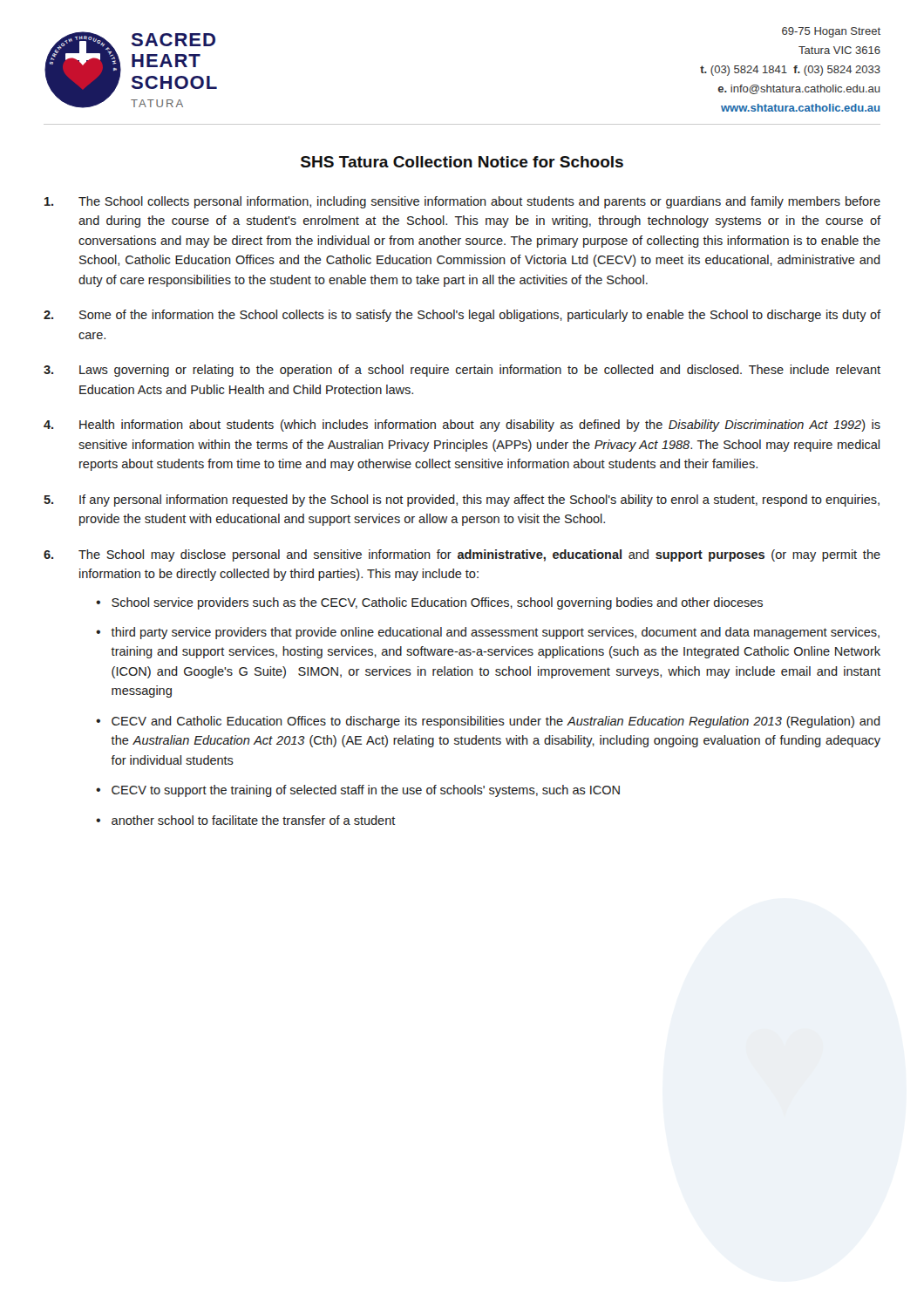This screenshot has height=1308, width=924.
Task: Click on the block starting "2. Some of the"
Action: [462, 325]
